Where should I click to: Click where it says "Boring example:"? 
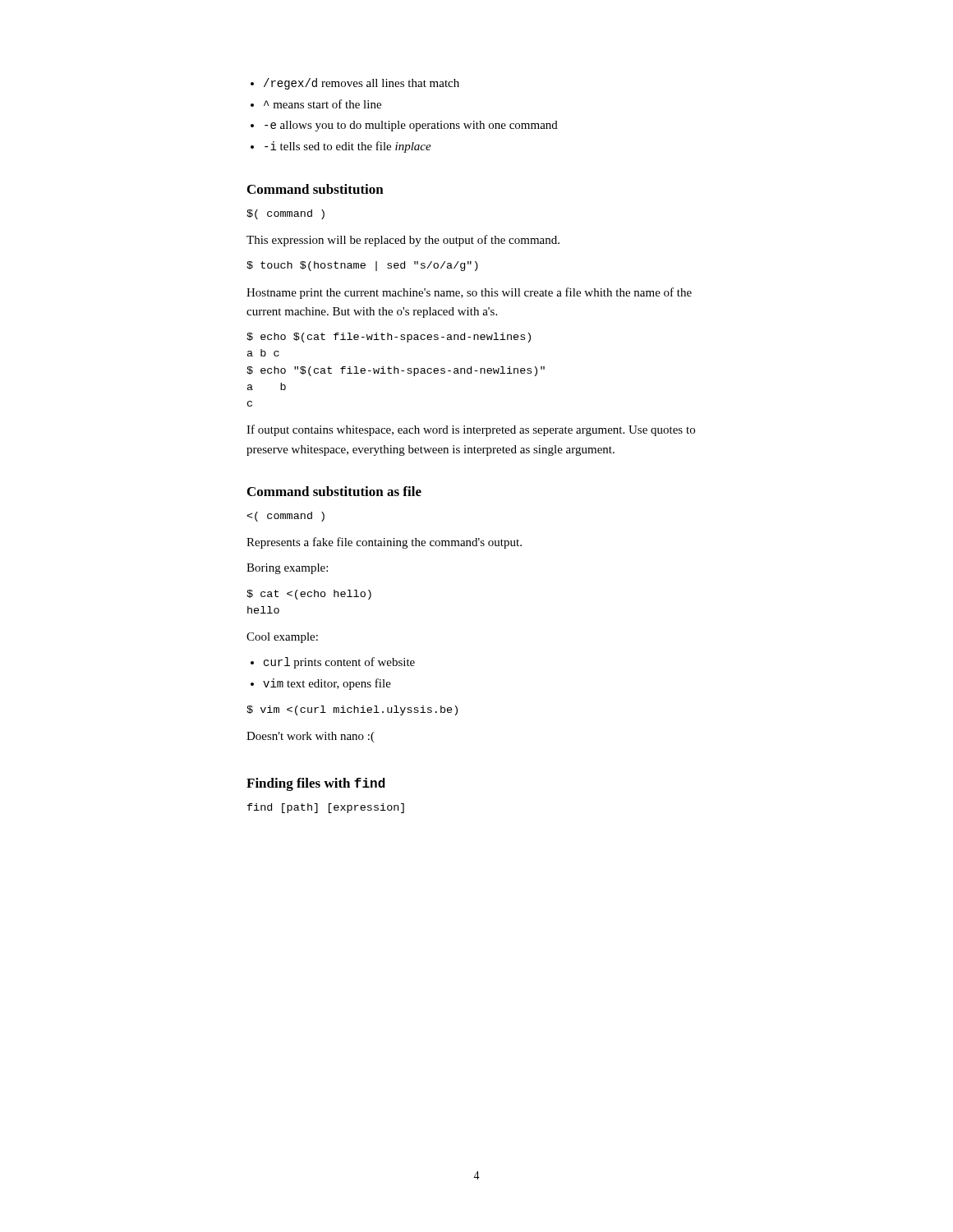tap(288, 568)
